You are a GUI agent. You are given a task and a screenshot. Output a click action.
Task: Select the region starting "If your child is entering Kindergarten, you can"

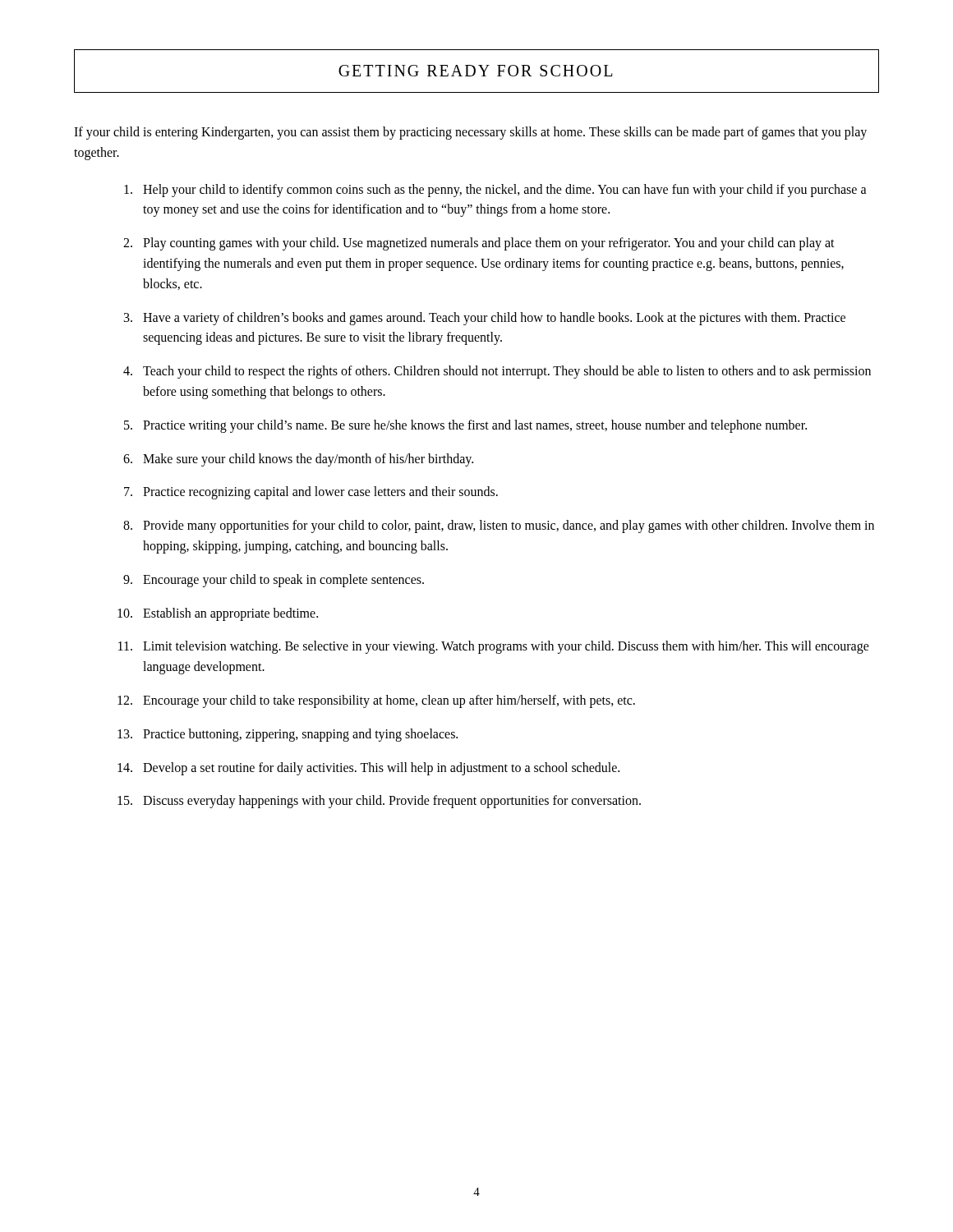(470, 142)
